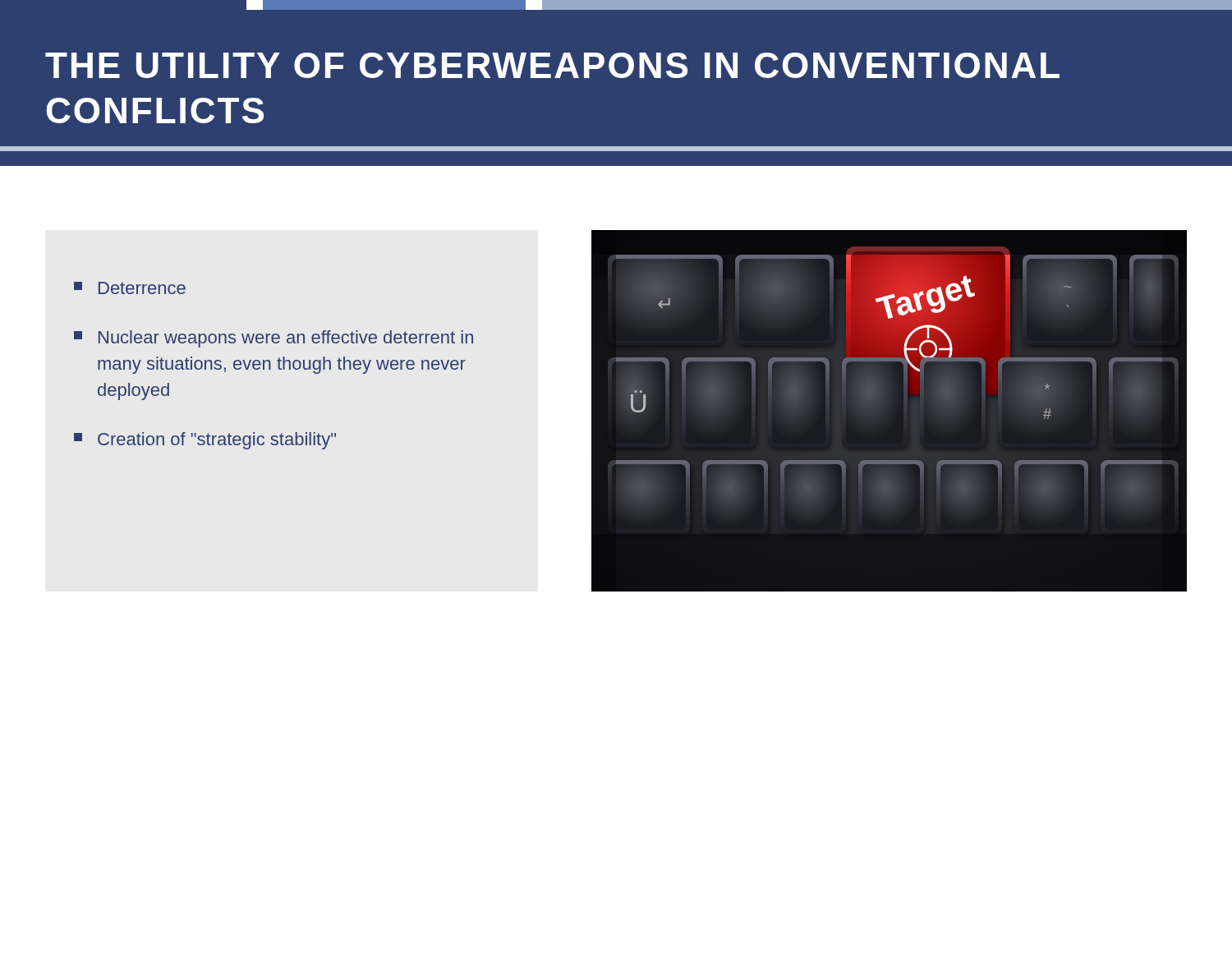Find the list item containing "Creation of "strategic"
Screen dimensions: 953x1232
[x=290, y=439]
